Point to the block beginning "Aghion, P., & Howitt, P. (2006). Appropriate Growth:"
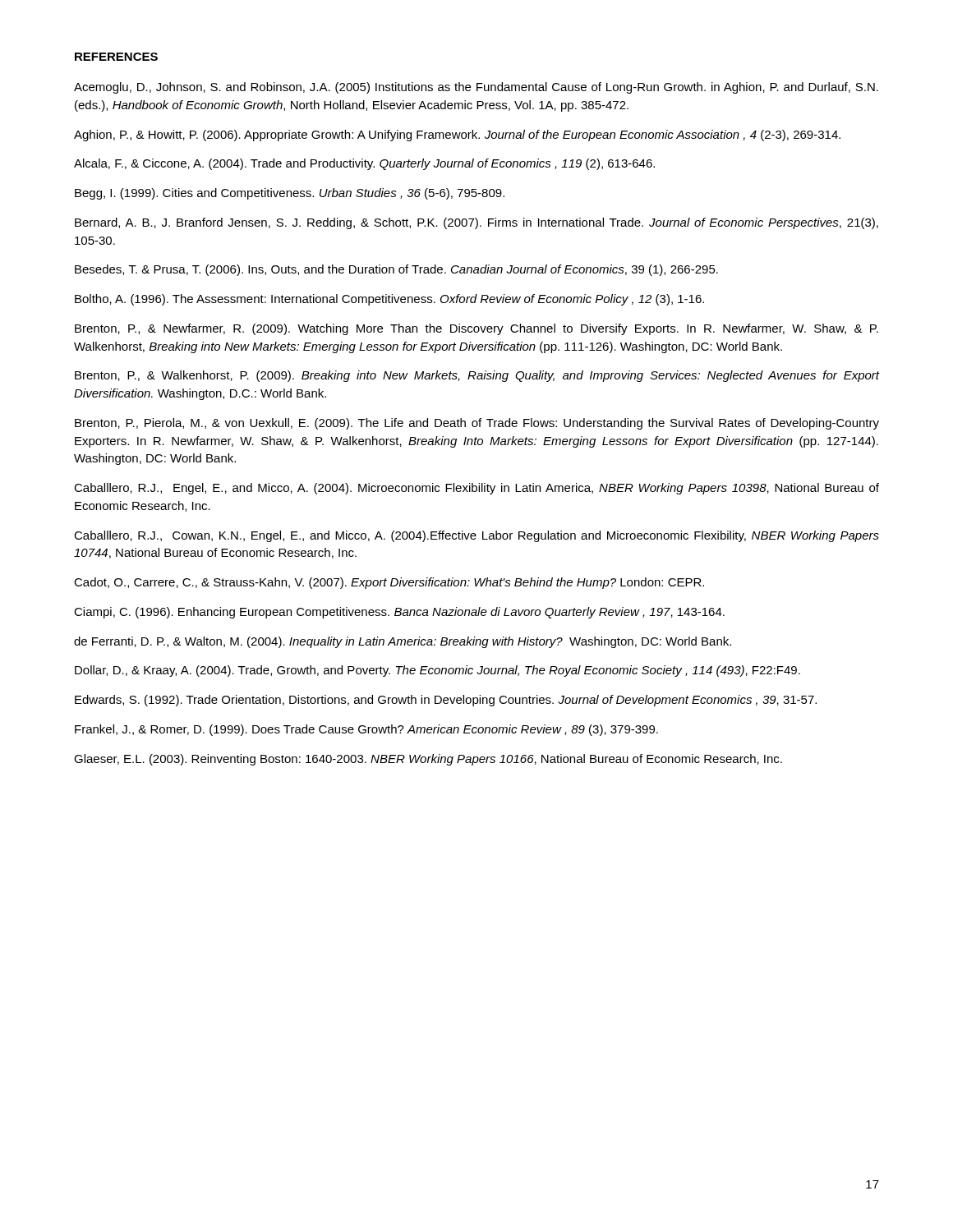The image size is (953, 1232). (x=458, y=134)
